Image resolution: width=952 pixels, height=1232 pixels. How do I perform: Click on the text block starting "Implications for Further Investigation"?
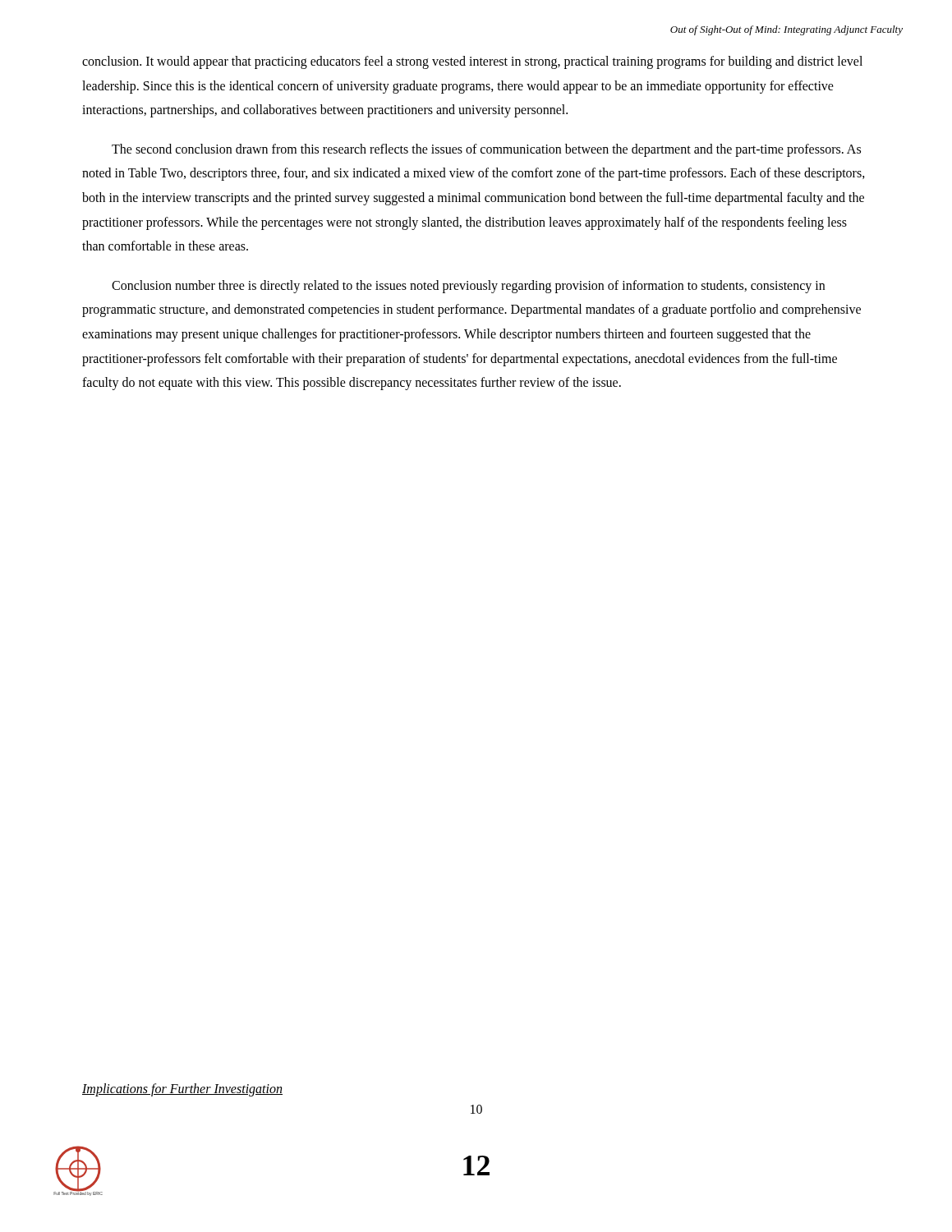click(x=182, y=1089)
